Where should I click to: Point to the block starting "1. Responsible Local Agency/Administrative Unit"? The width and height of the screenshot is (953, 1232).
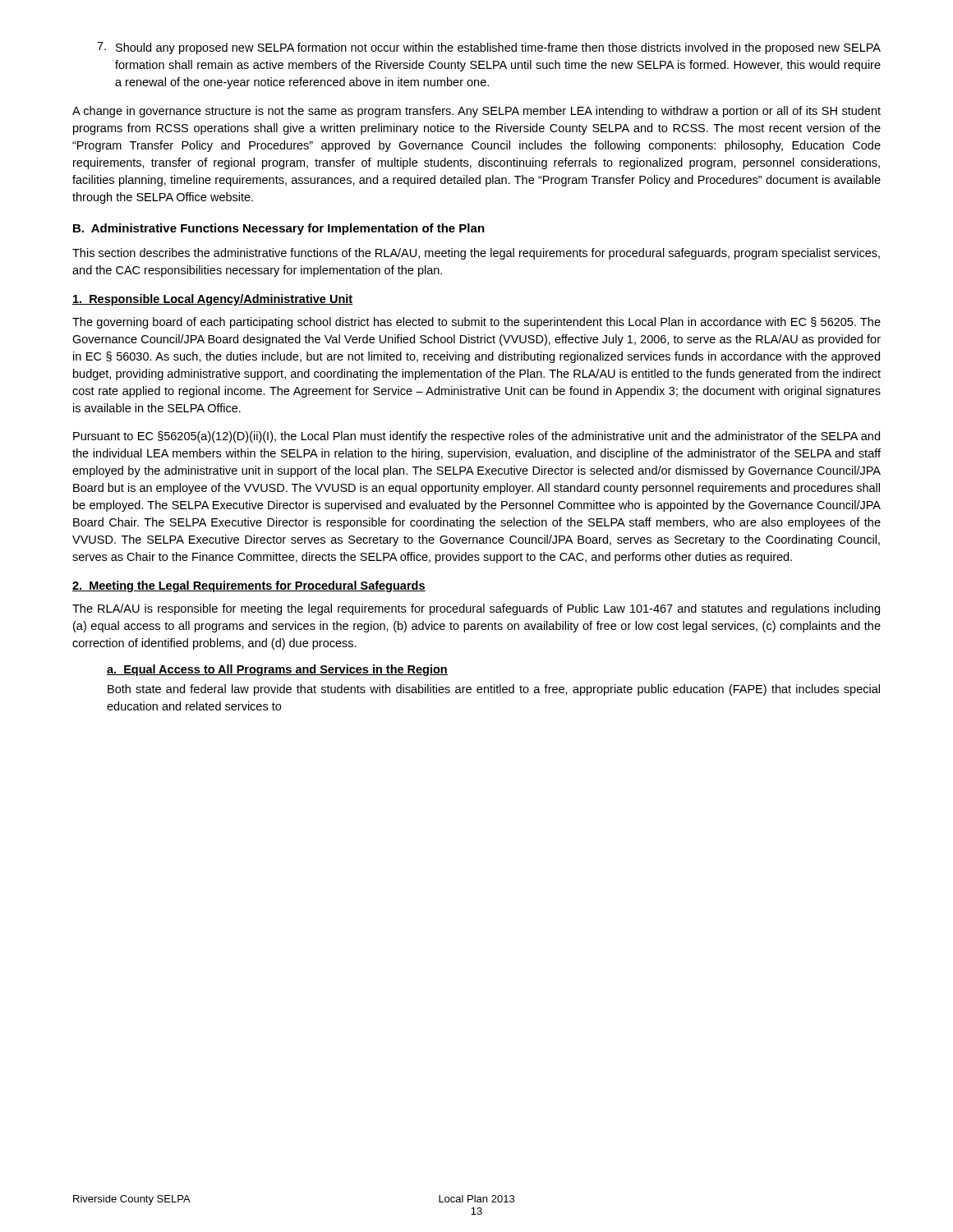point(212,299)
